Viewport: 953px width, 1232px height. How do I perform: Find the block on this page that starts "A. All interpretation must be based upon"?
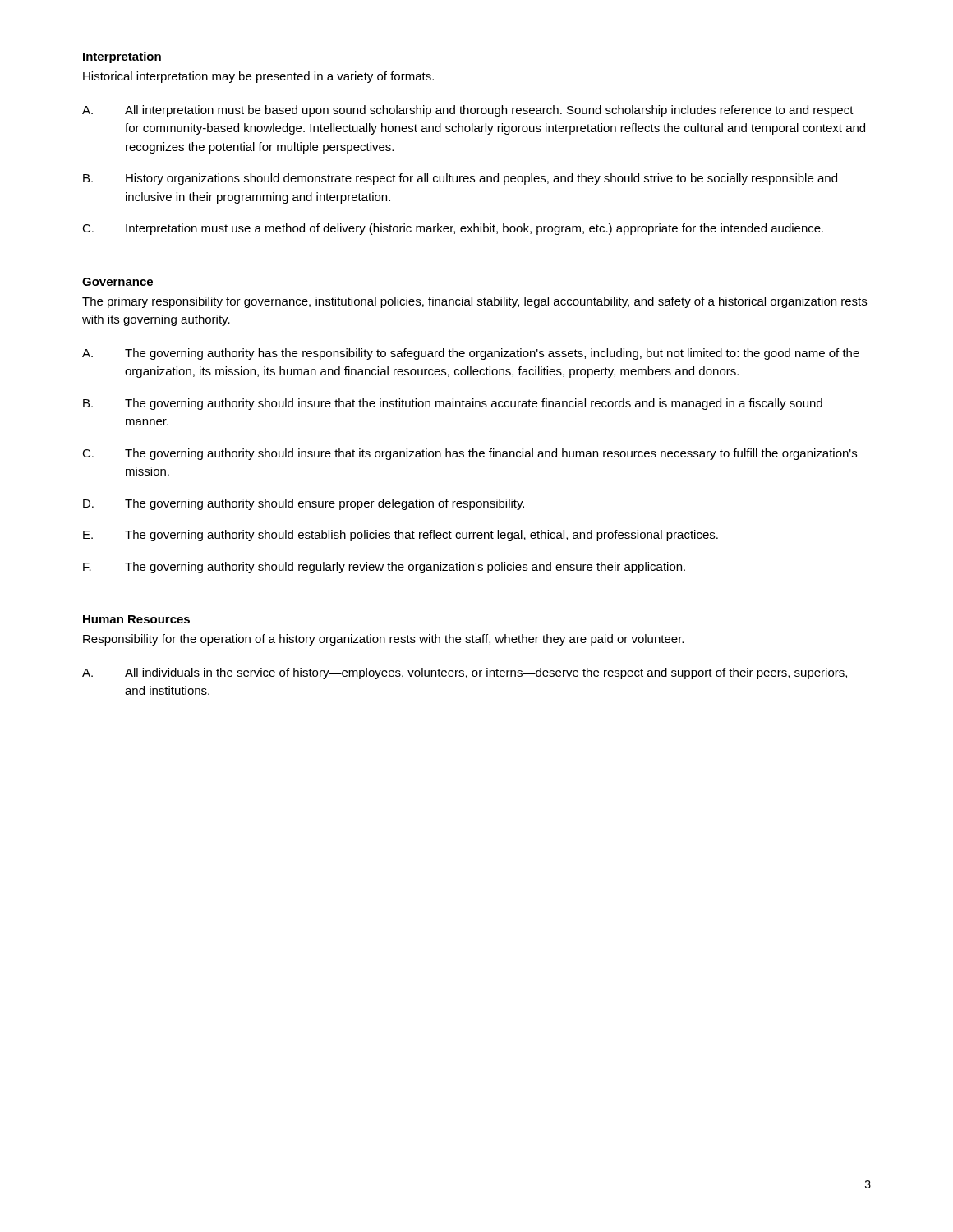[476, 128]
